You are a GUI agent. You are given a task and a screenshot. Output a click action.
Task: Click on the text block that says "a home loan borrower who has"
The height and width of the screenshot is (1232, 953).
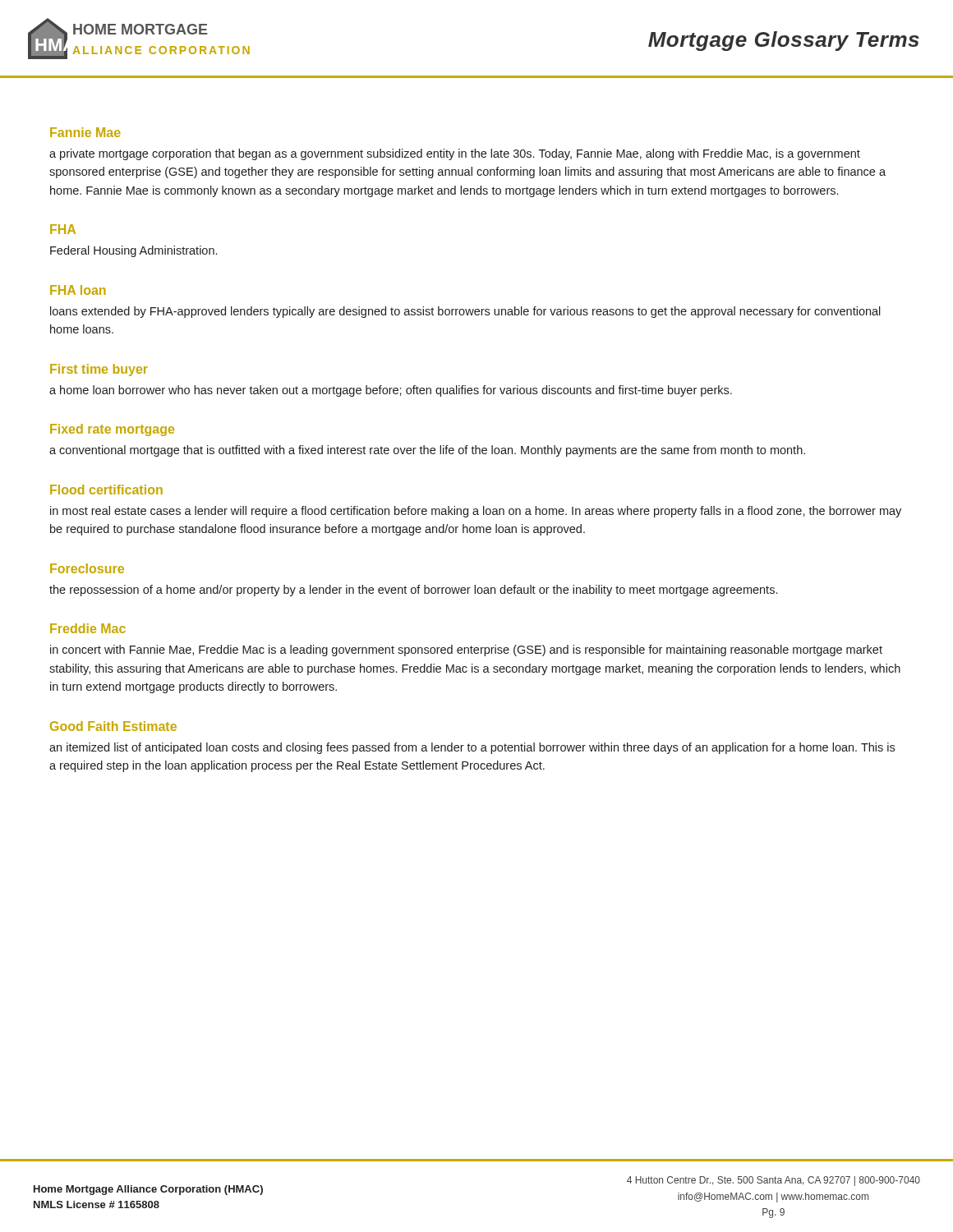point(391,390)
